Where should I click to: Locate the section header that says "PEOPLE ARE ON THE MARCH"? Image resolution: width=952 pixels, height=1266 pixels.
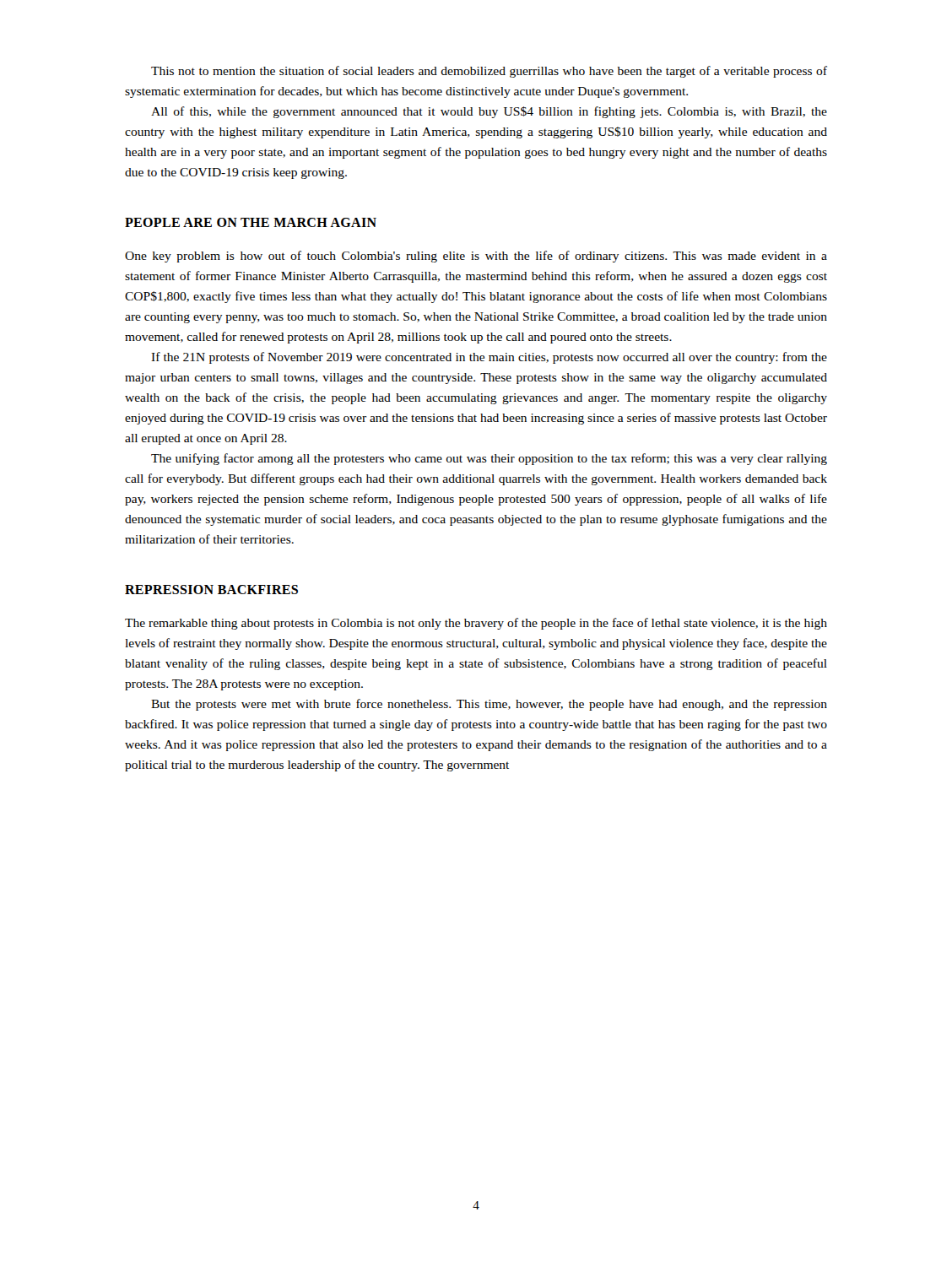pyautogui.click(x=251, y=222)
